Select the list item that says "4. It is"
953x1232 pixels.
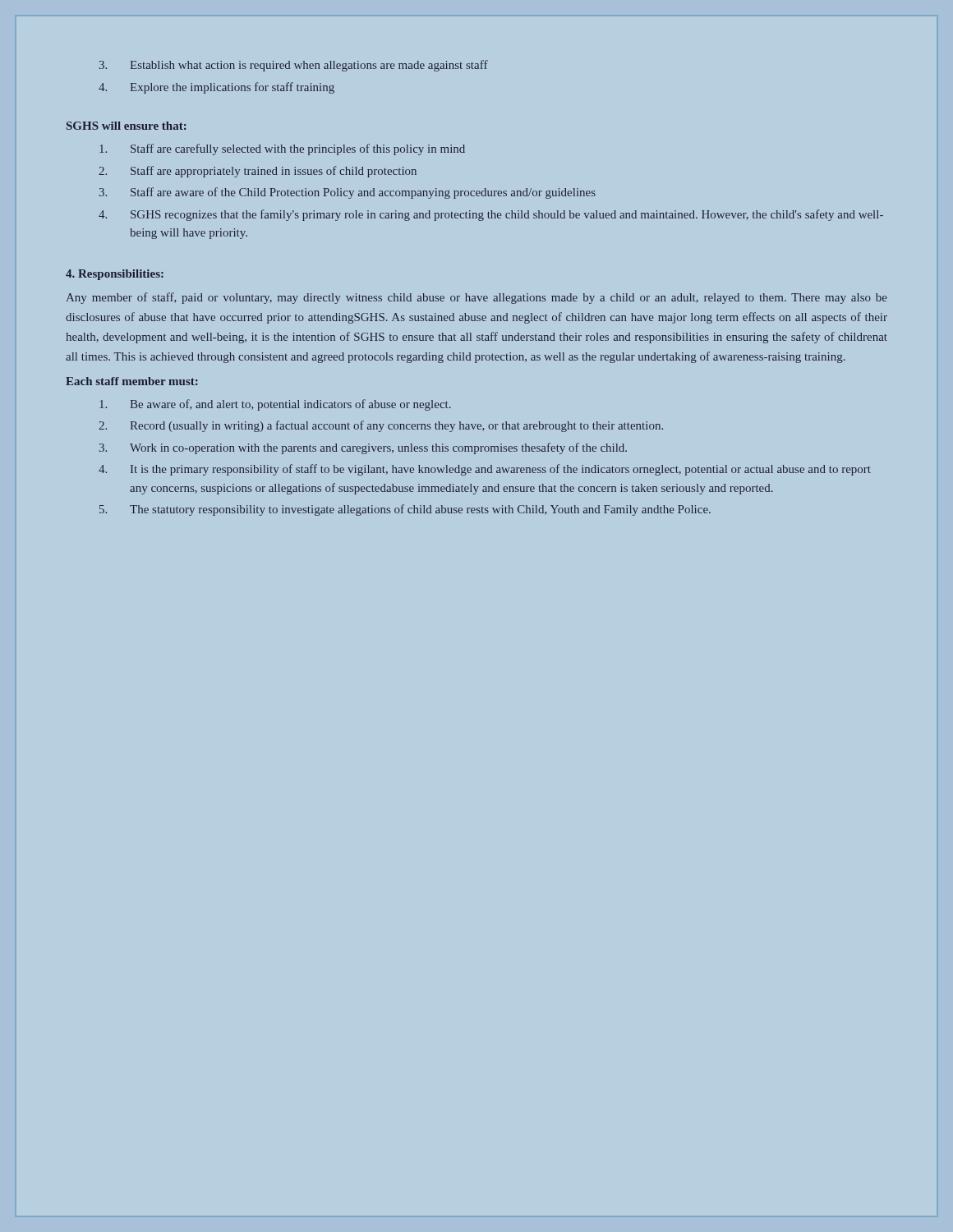click(493, 478)
